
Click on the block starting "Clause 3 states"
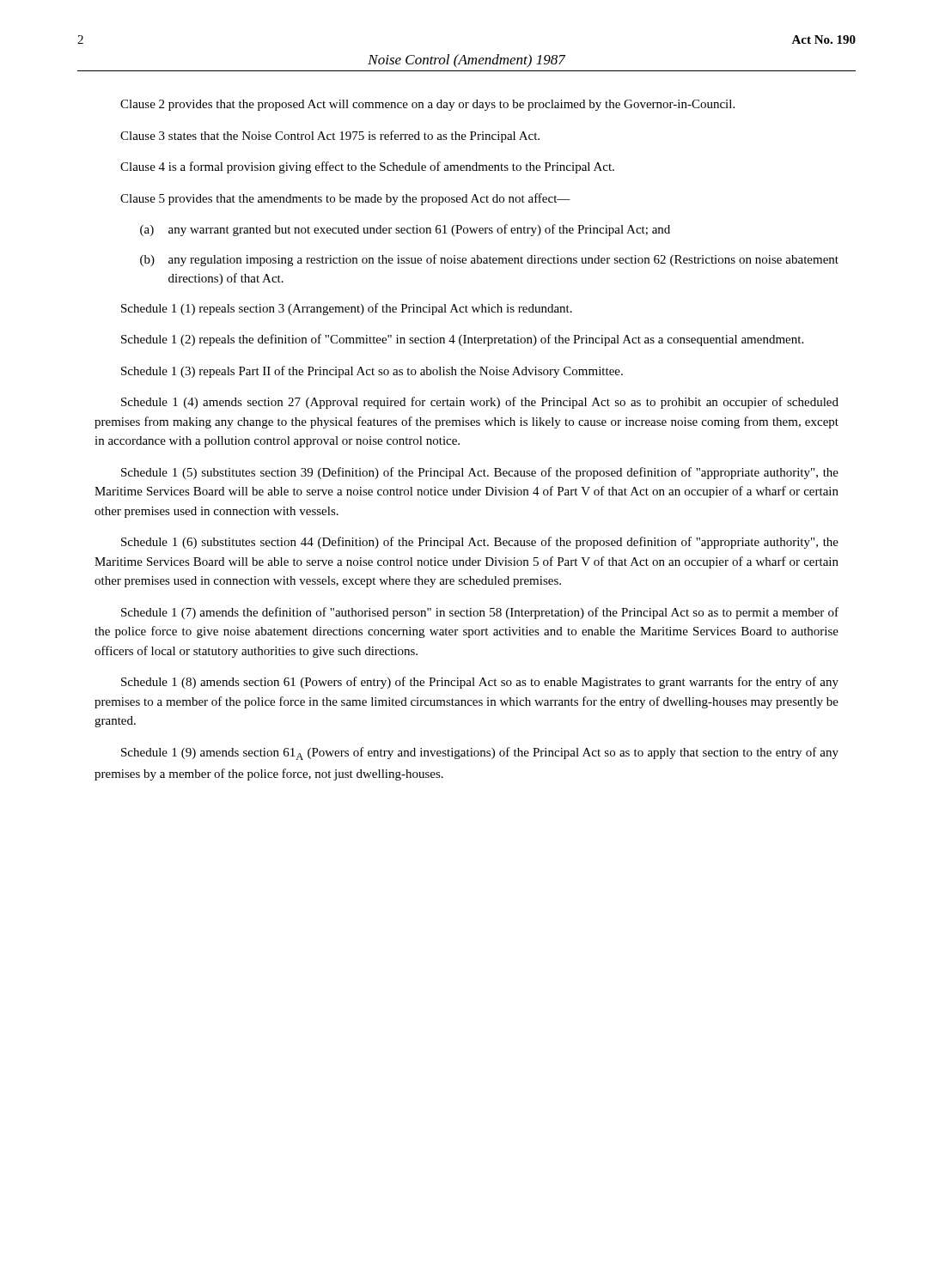tap(330, 135)
